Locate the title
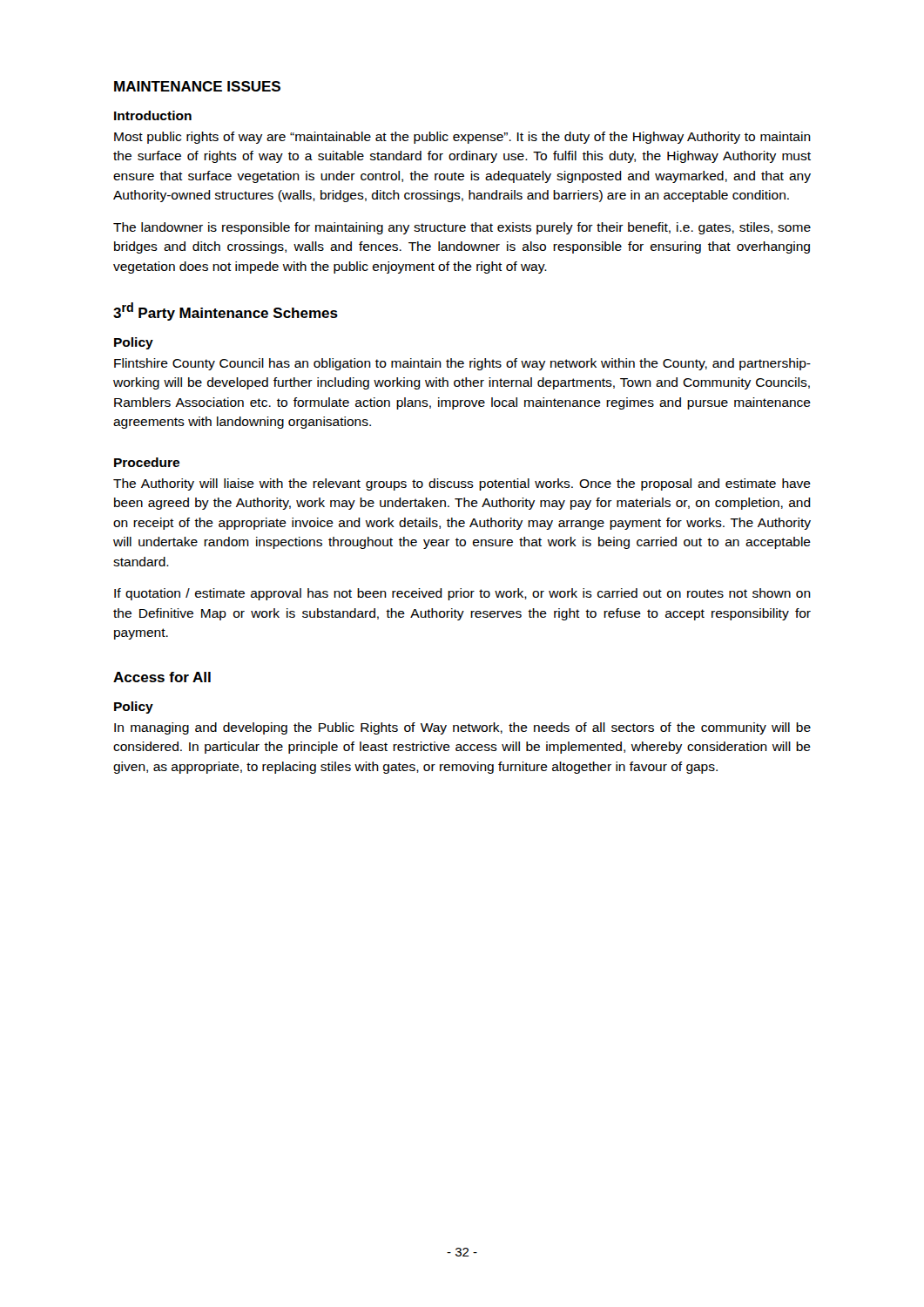The image size is (924, 1307). (197, 87)
